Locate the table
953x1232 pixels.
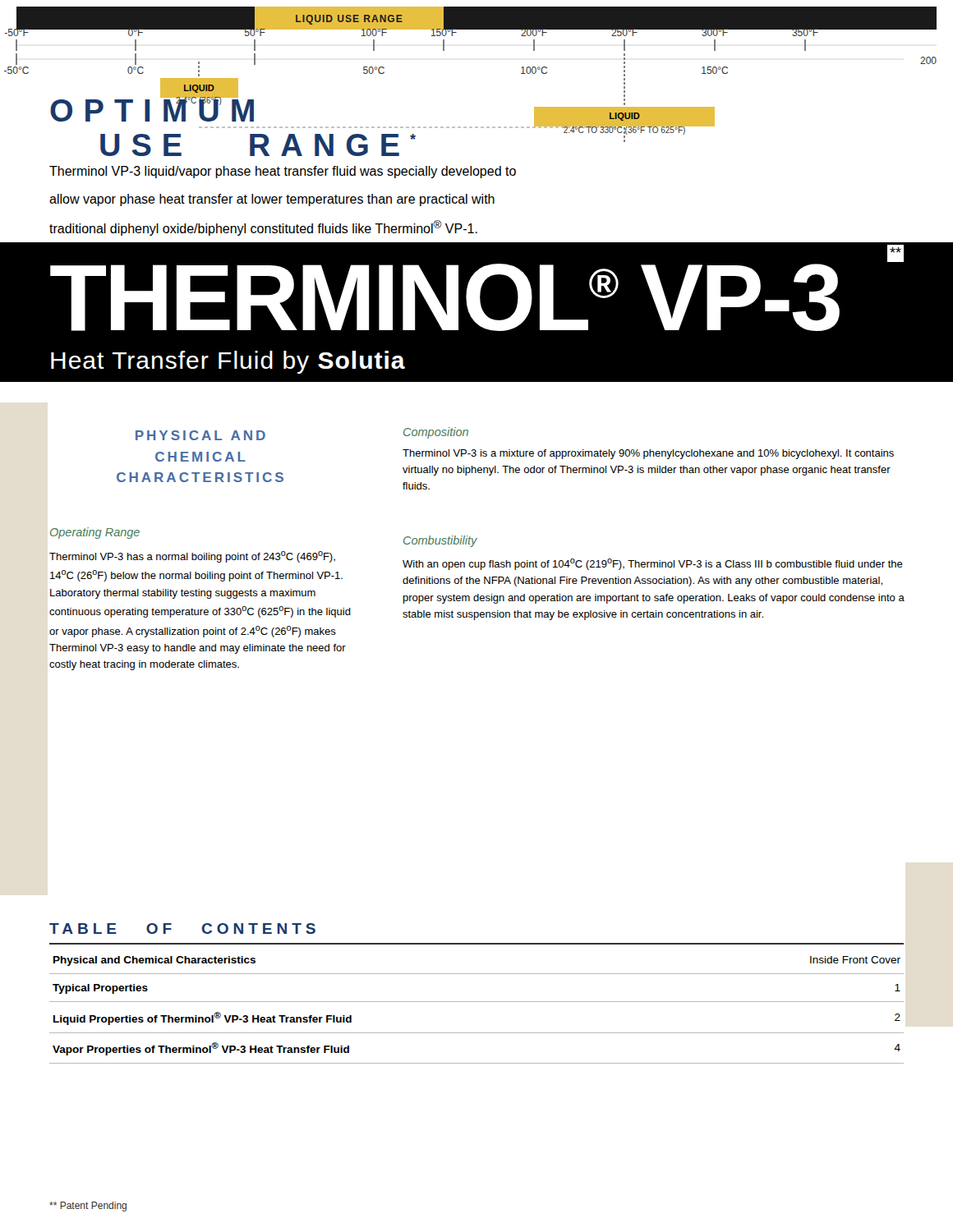(476, 1005)
